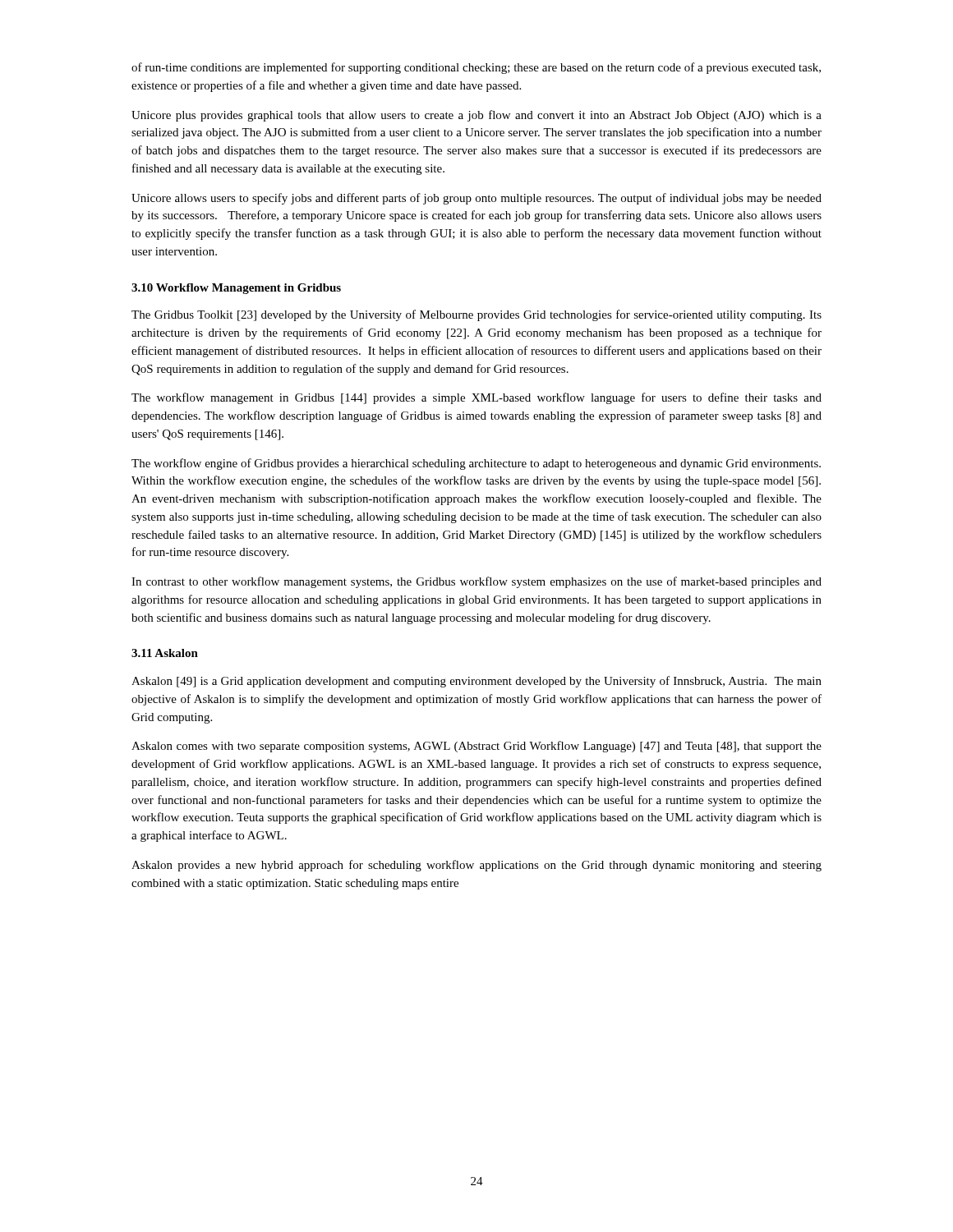This screenshot has width=953, height=1232.
Task: Select the section header that says "3.11 Askalon"
Action: click(165, 653)
